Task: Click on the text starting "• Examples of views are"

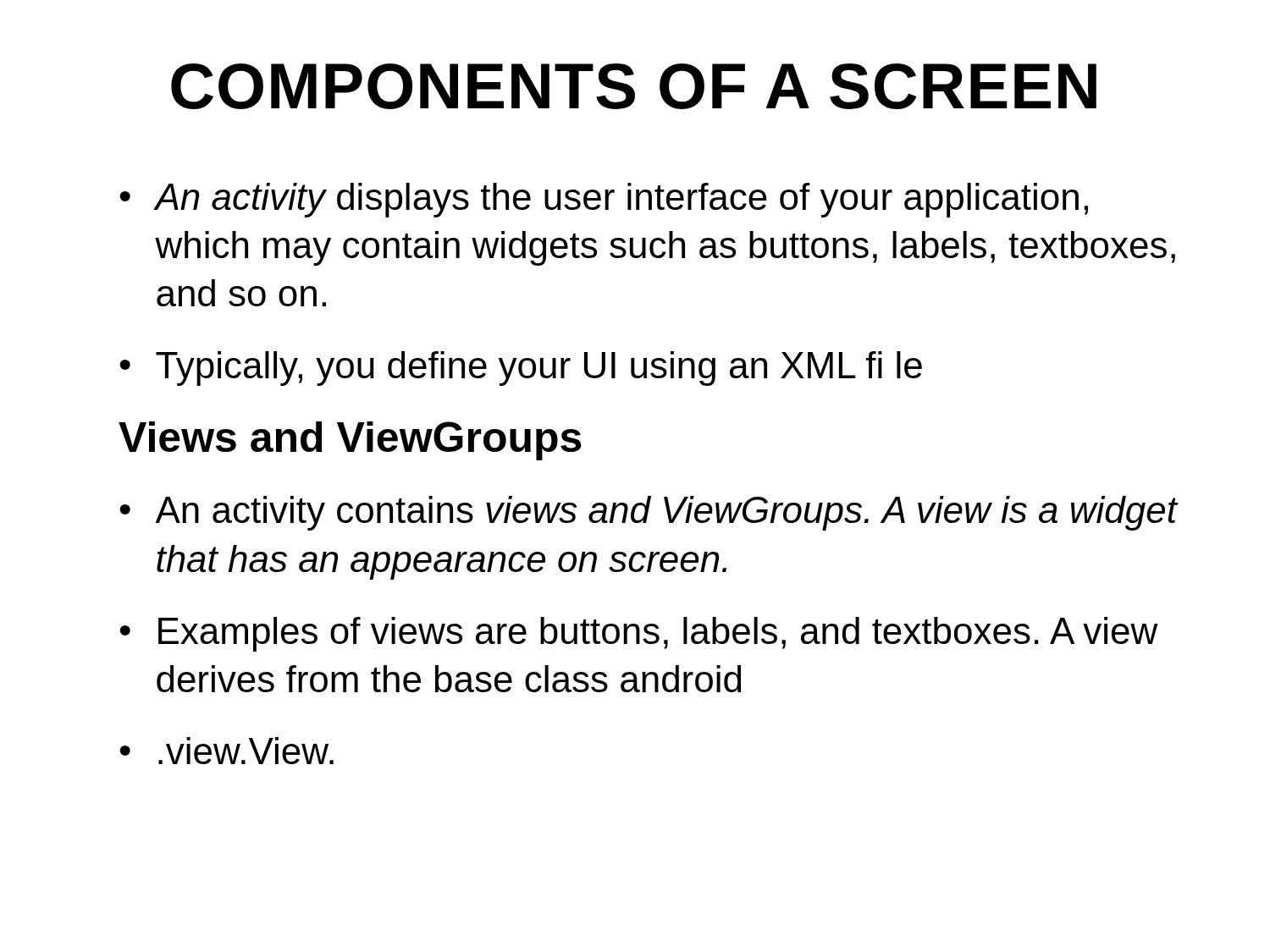Action: coord(652,655)
